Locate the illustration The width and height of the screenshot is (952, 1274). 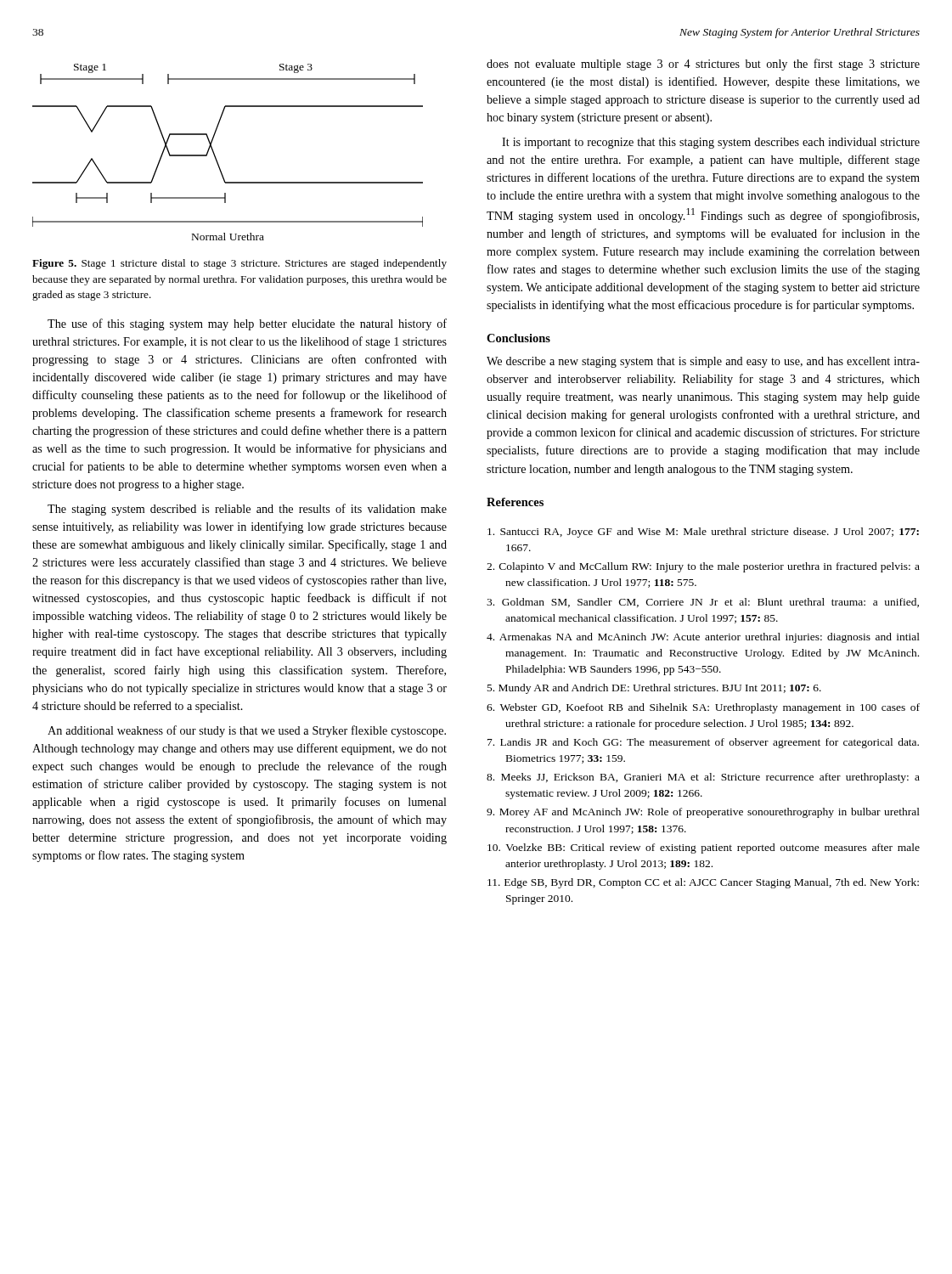tap(228, 153)
